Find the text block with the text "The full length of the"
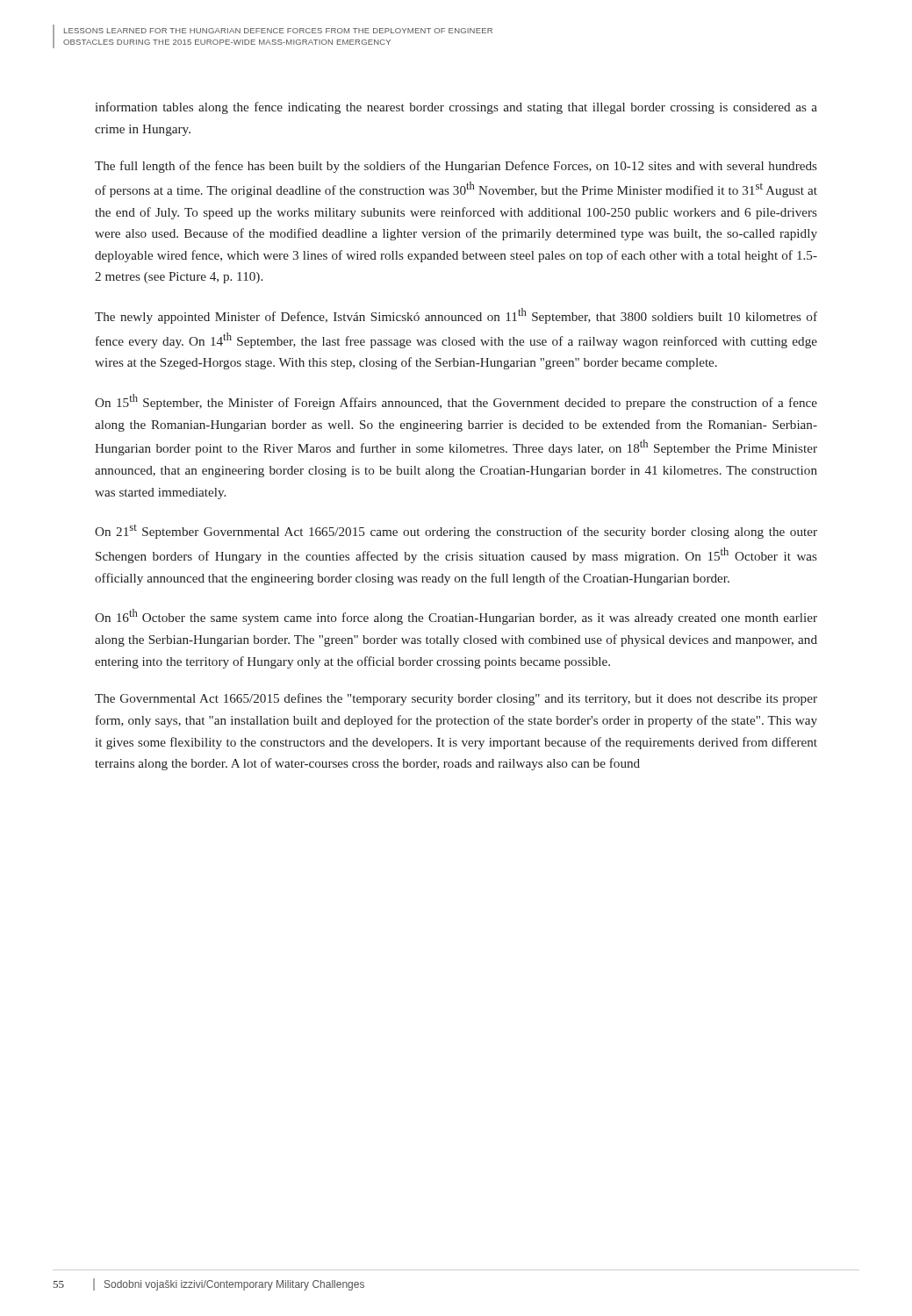 [456, 221]
